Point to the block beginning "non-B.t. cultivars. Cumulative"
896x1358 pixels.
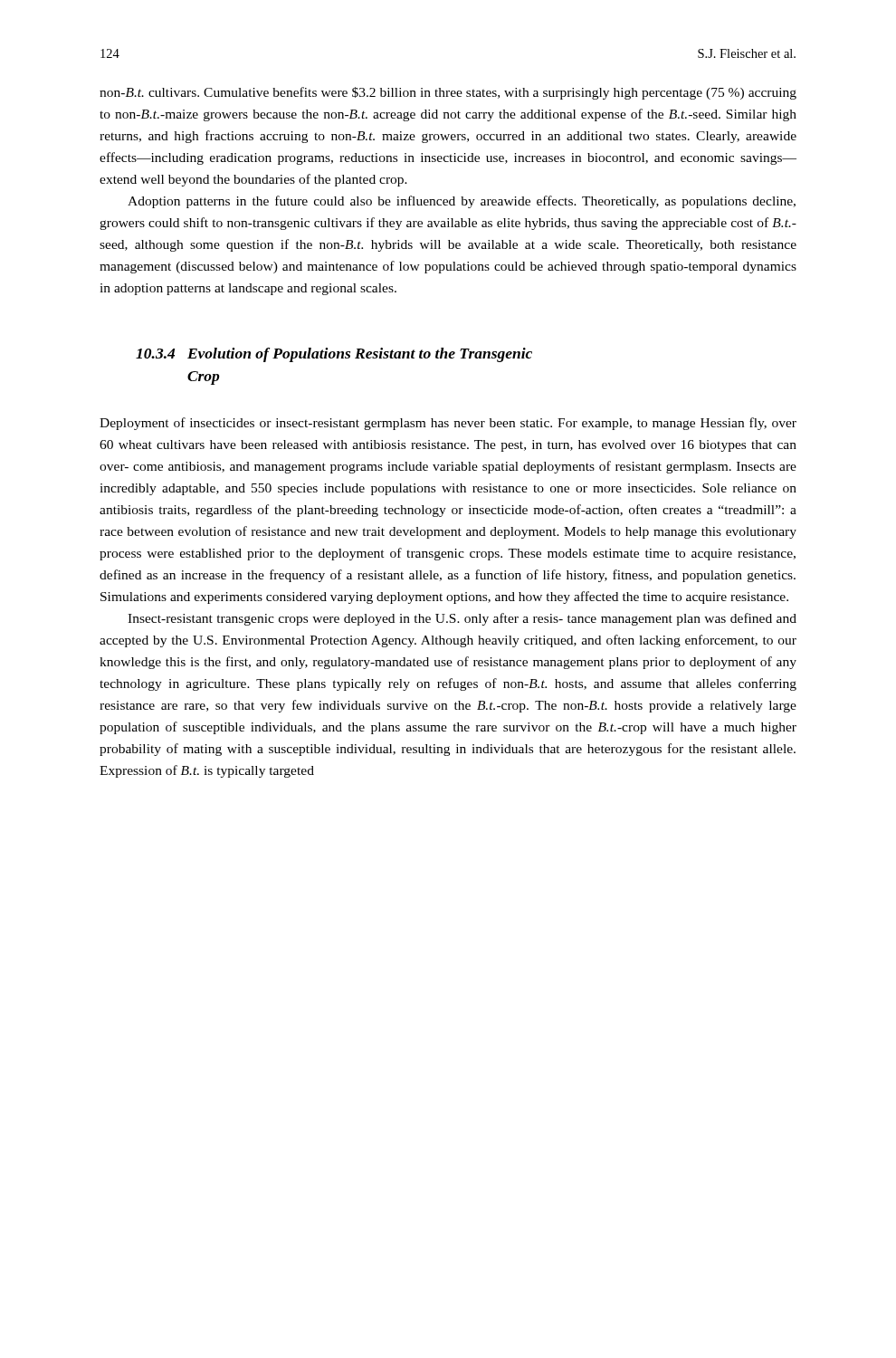[x=448, y=136]
